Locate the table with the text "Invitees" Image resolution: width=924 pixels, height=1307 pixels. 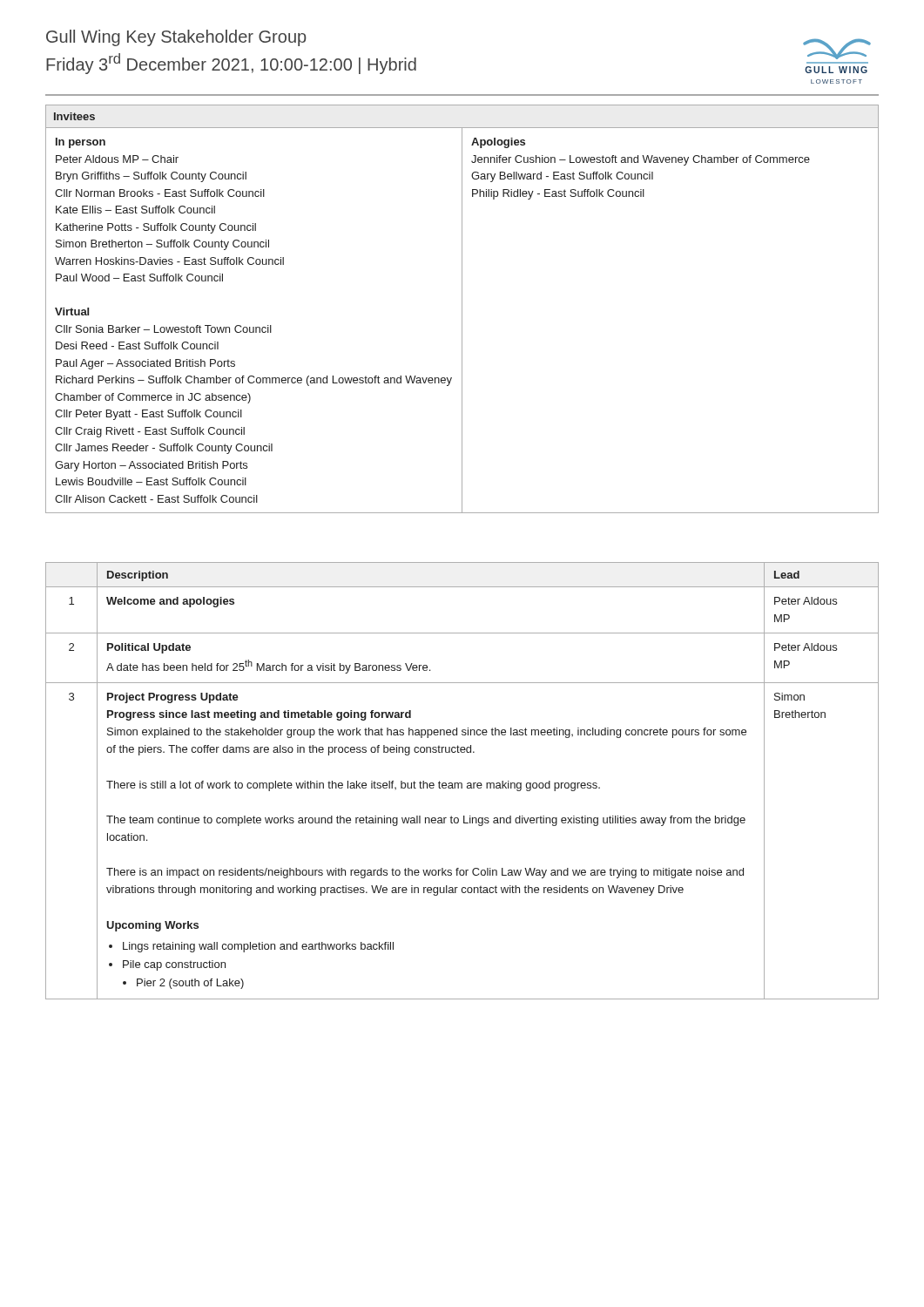[x=462, y=309]
